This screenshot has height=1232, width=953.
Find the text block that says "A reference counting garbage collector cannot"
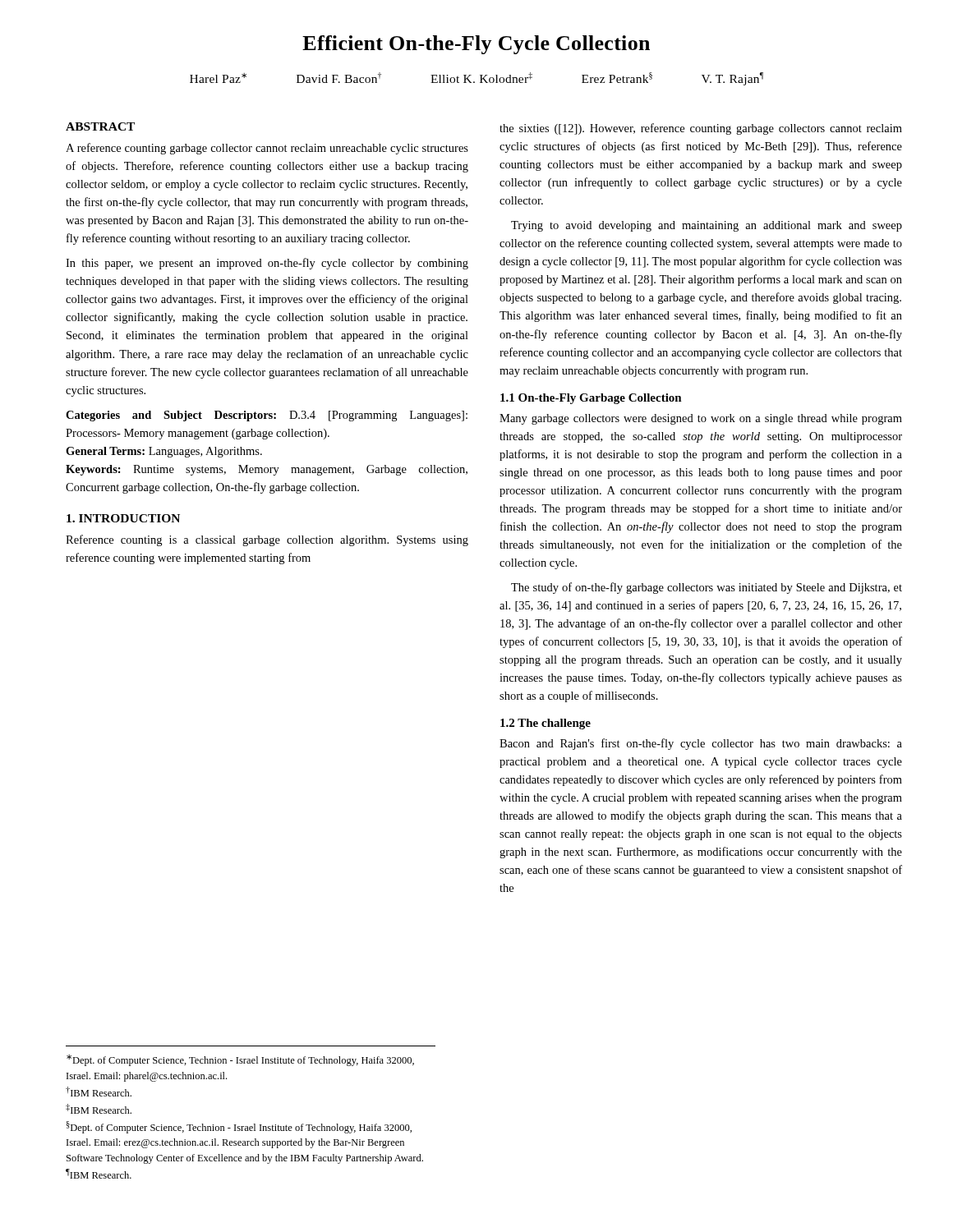click(x=267, y=193)
